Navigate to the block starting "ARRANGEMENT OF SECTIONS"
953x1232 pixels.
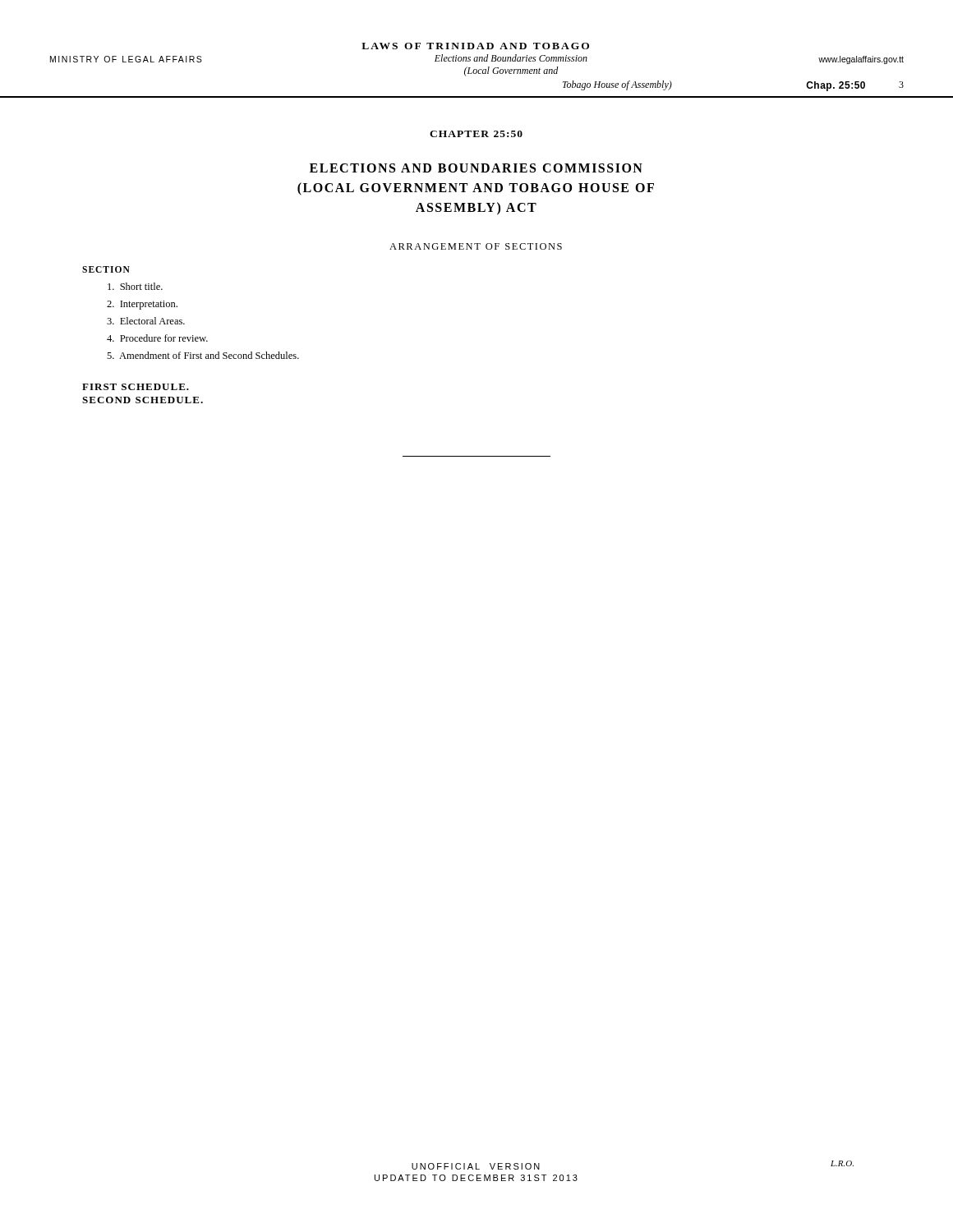pyautogui.click(x=476, y=246)
